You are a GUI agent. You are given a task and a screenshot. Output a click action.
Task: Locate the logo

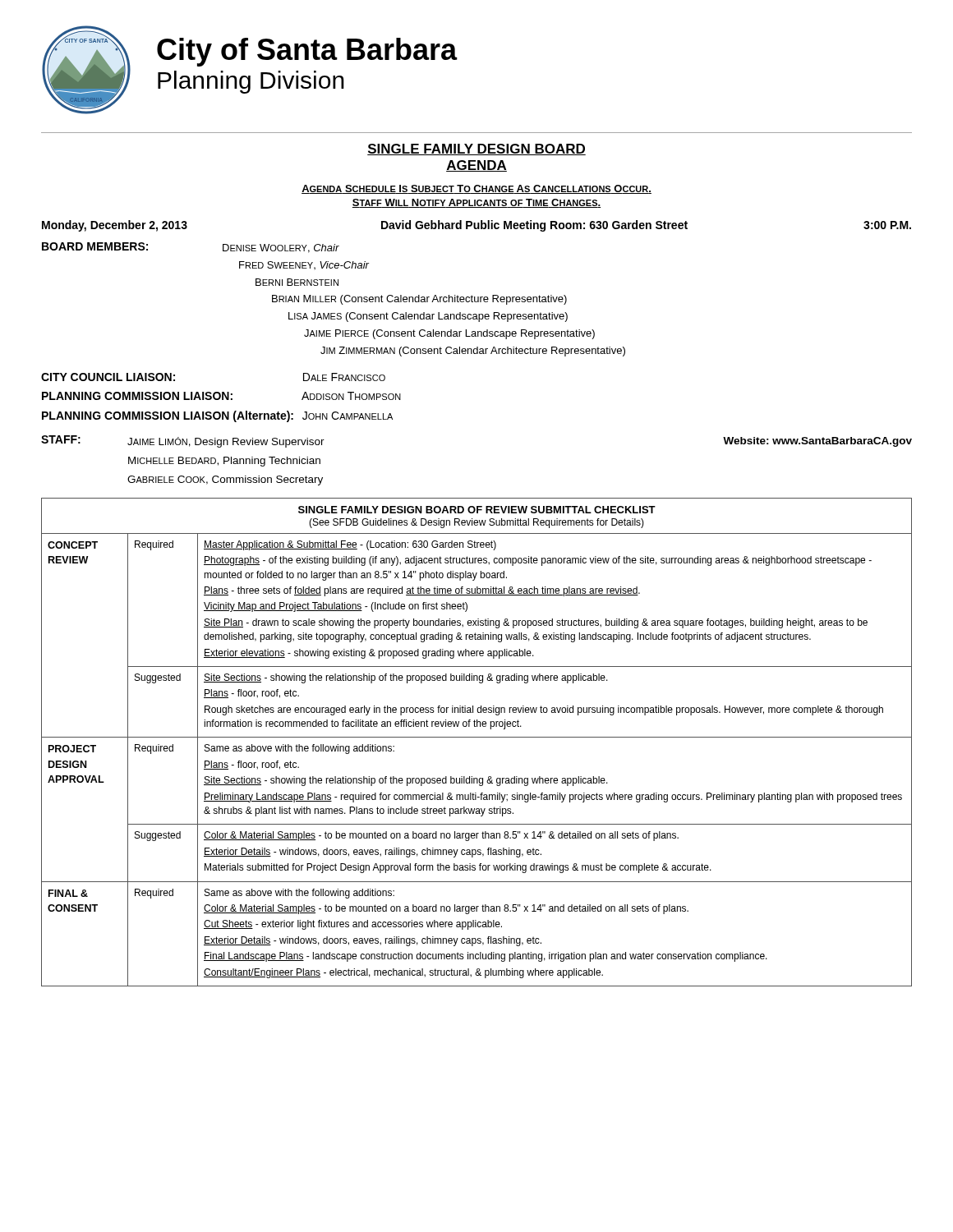pos(90,71)
